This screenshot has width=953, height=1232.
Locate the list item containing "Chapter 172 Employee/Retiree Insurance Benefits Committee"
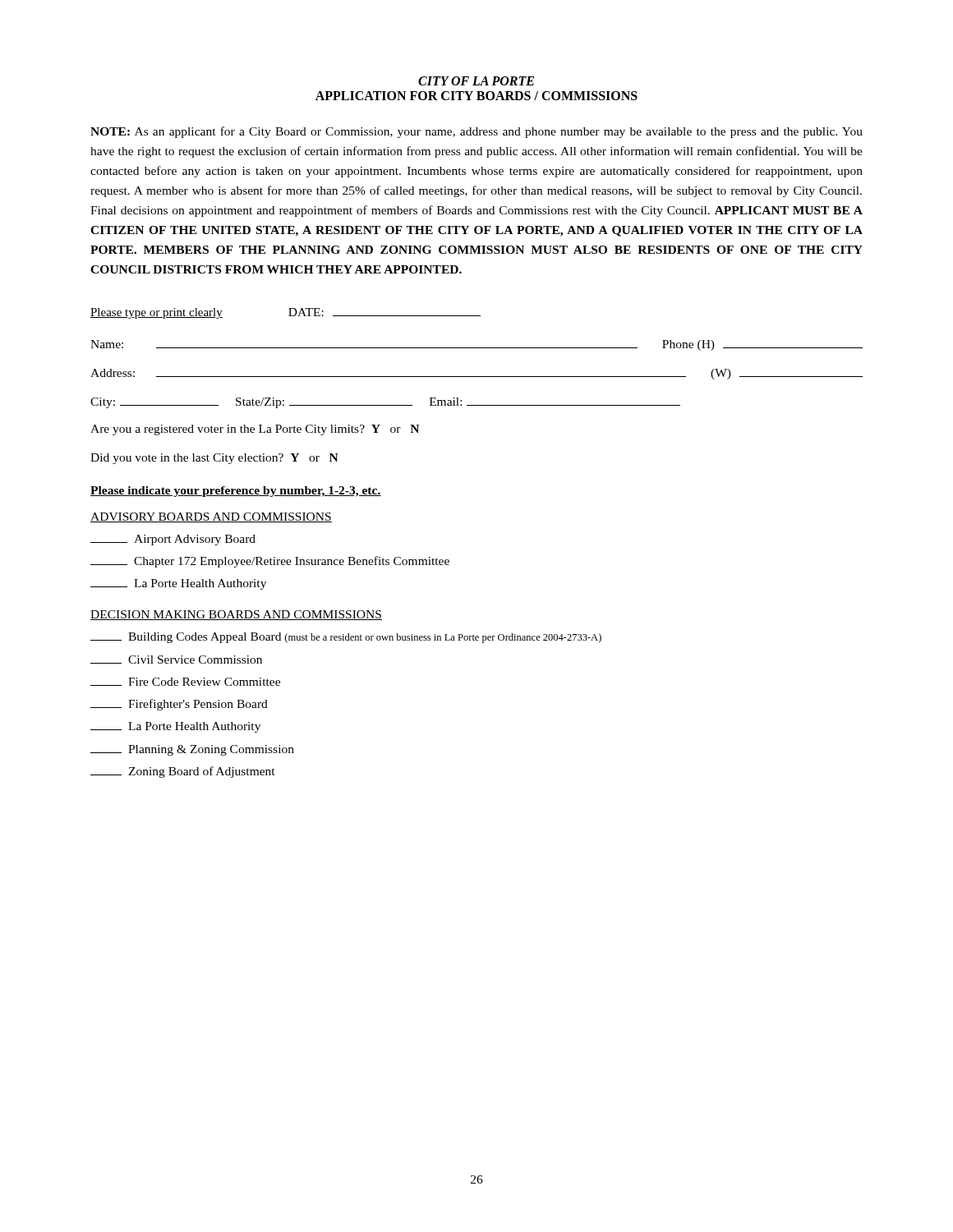(x=270, y=561)
